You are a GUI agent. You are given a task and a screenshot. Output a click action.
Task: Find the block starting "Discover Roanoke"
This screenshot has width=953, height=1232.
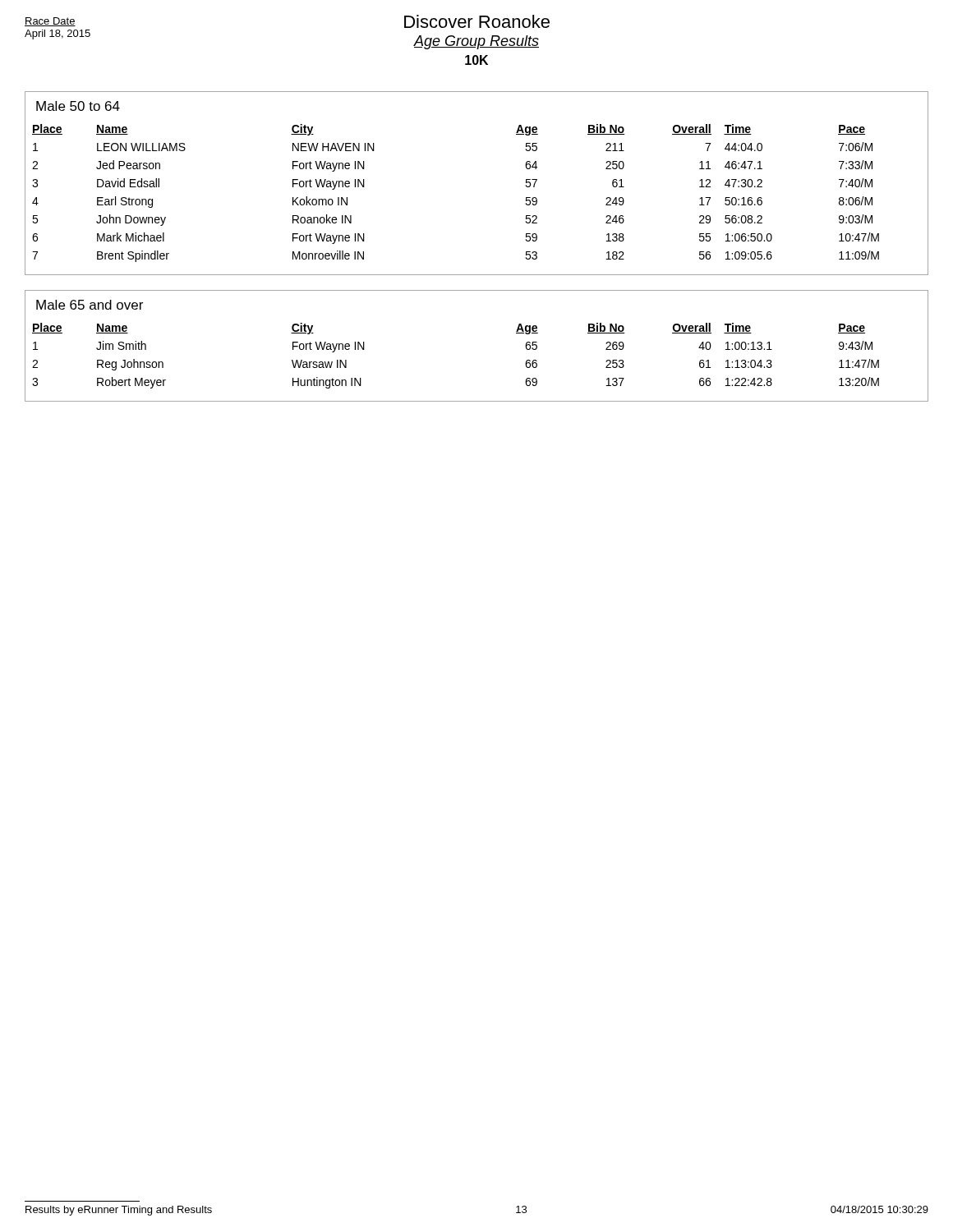(476, 22)
